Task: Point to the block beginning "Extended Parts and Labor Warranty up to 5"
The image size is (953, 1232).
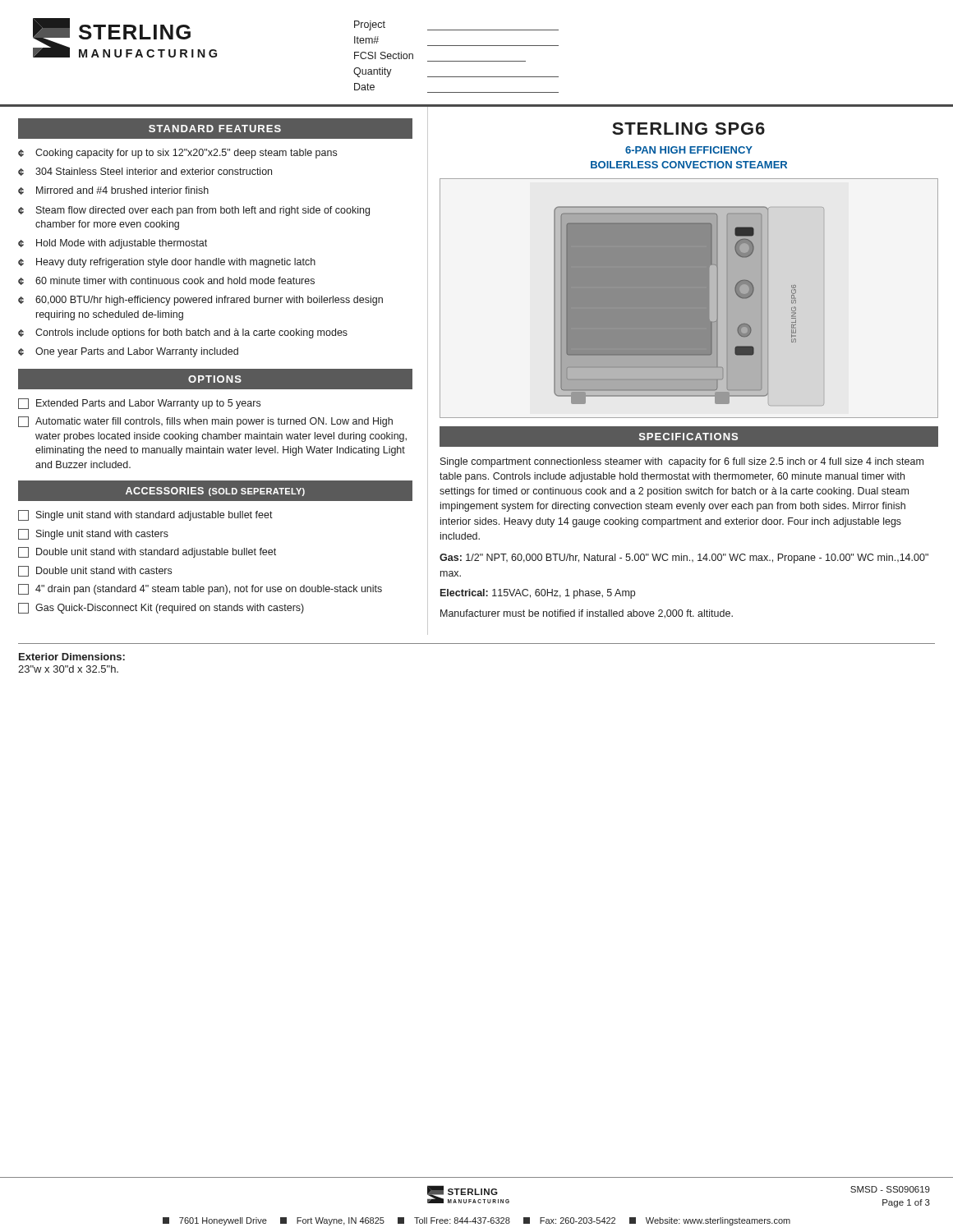Action: point(140,403)
